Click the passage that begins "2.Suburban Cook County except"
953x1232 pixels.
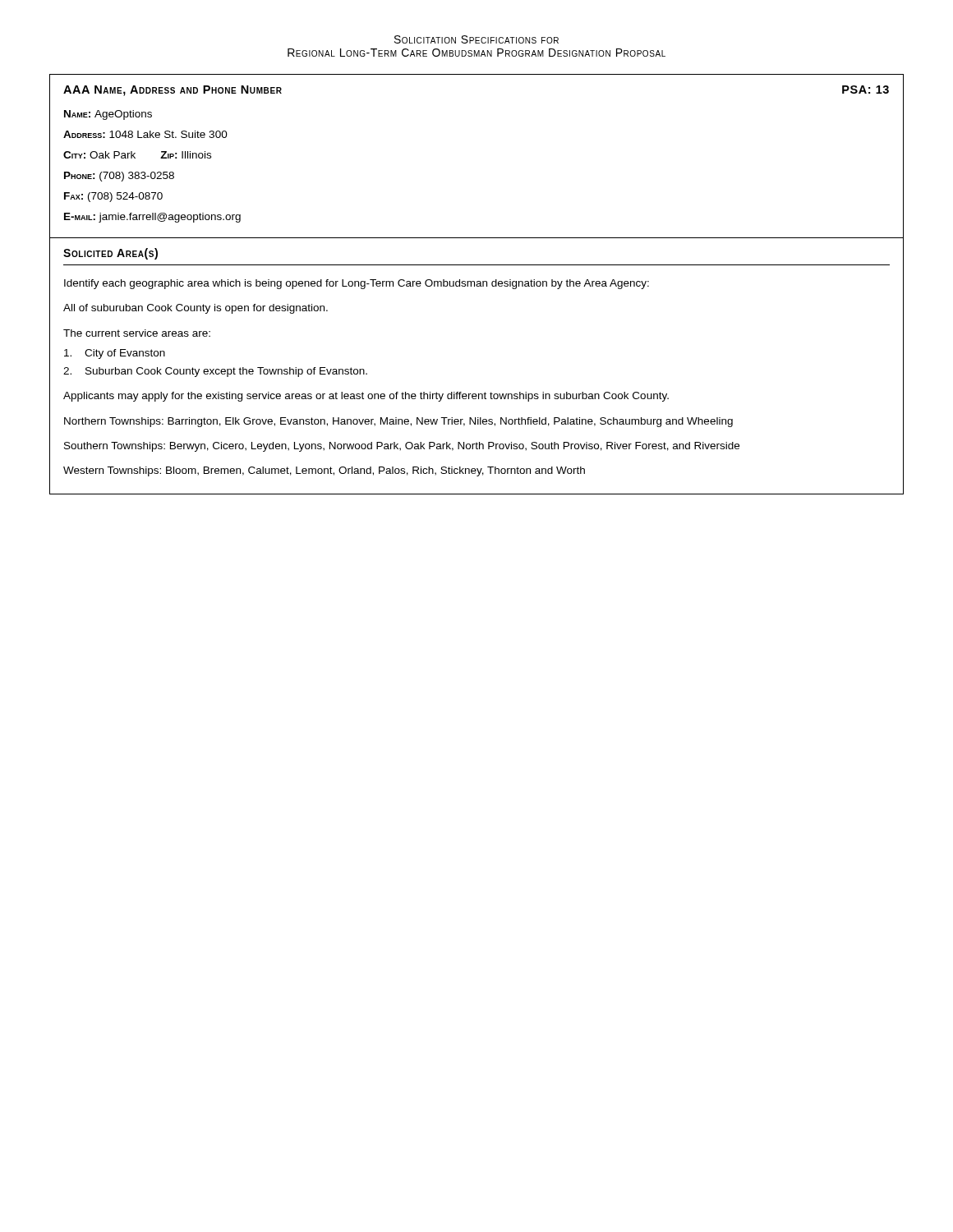216,371
